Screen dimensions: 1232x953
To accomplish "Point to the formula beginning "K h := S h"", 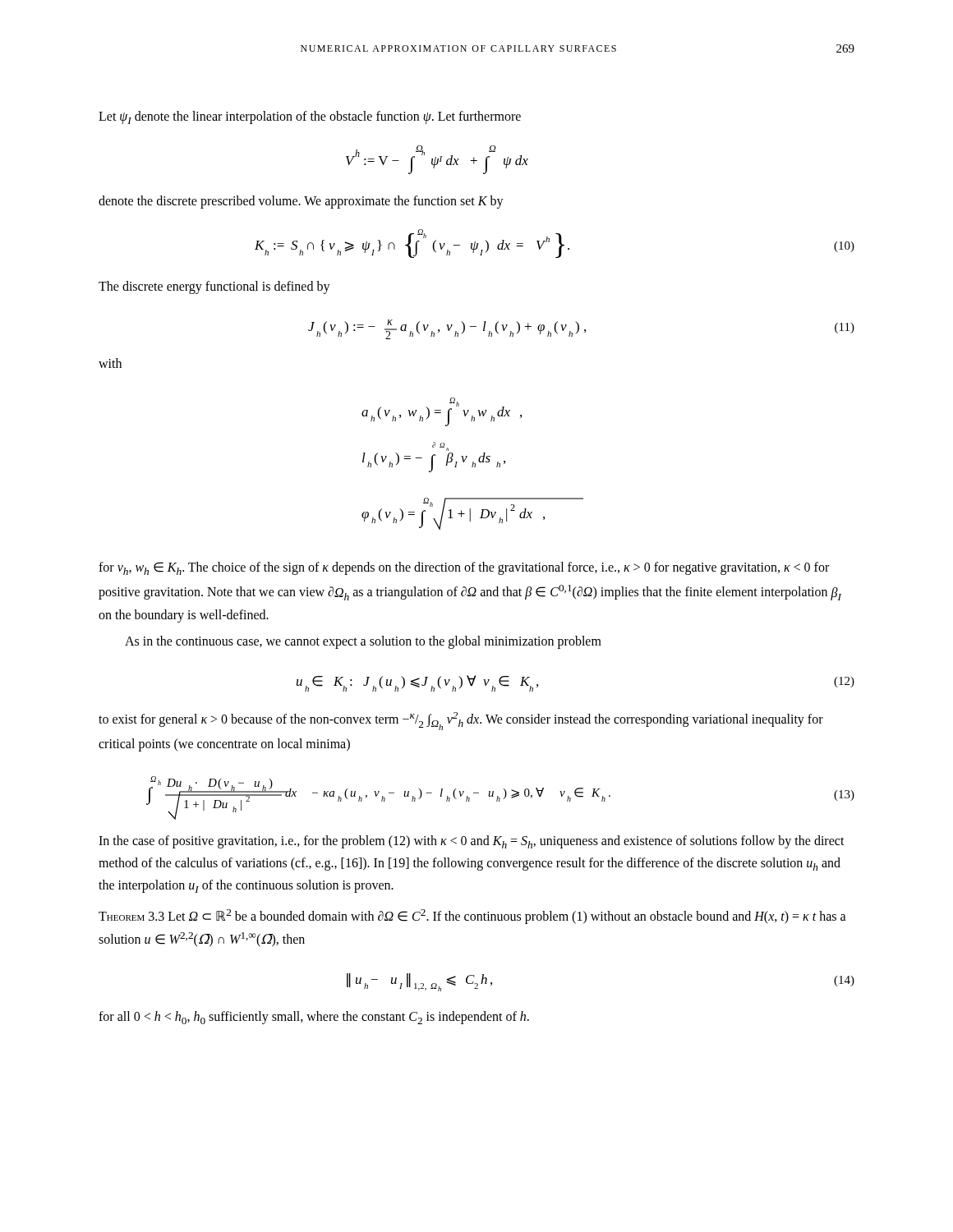I will [x=550, y=246].
